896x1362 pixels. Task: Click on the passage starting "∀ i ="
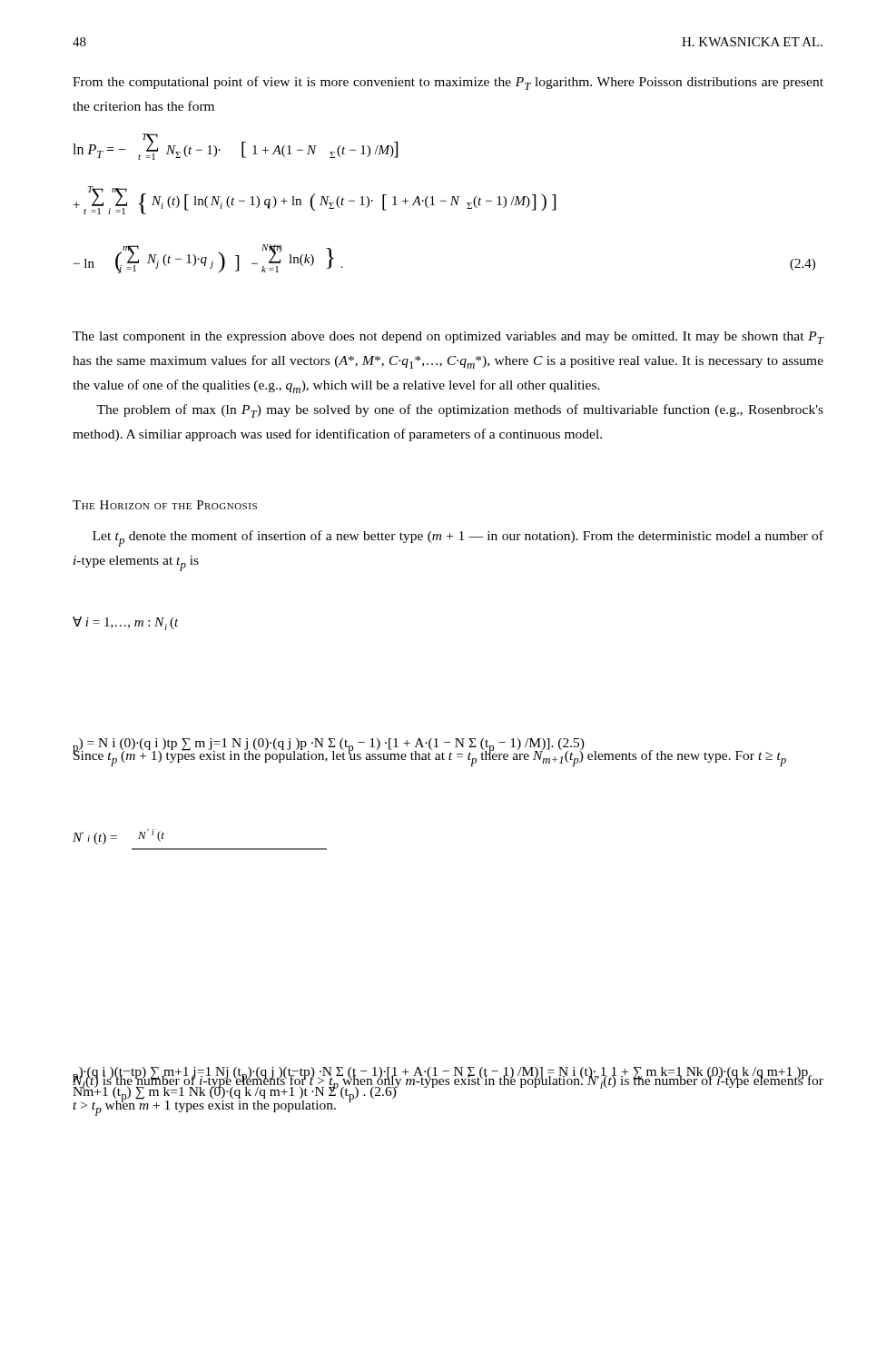coord(126,623)
